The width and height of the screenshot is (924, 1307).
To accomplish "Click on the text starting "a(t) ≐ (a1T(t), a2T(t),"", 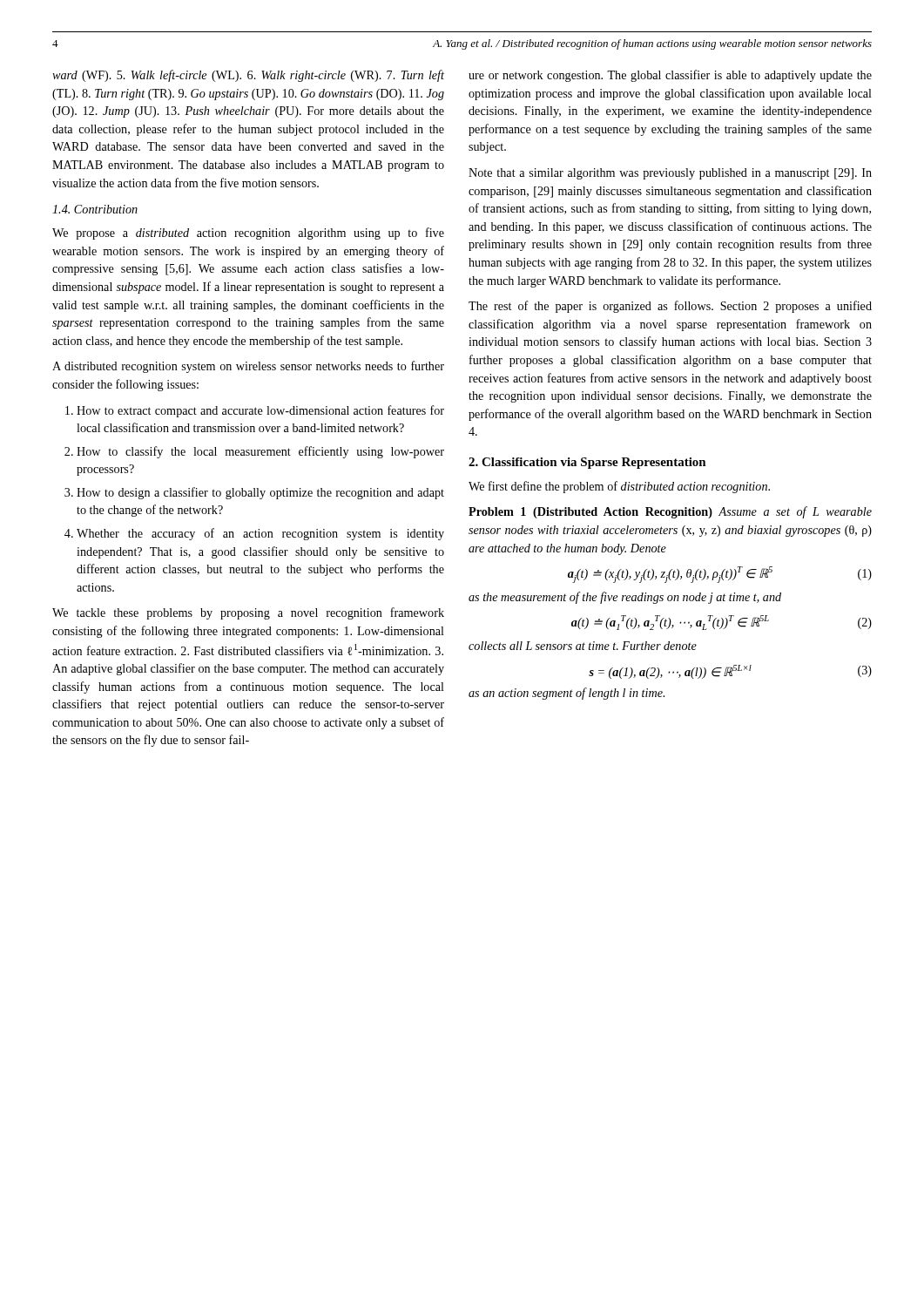I will click(670, 623).
